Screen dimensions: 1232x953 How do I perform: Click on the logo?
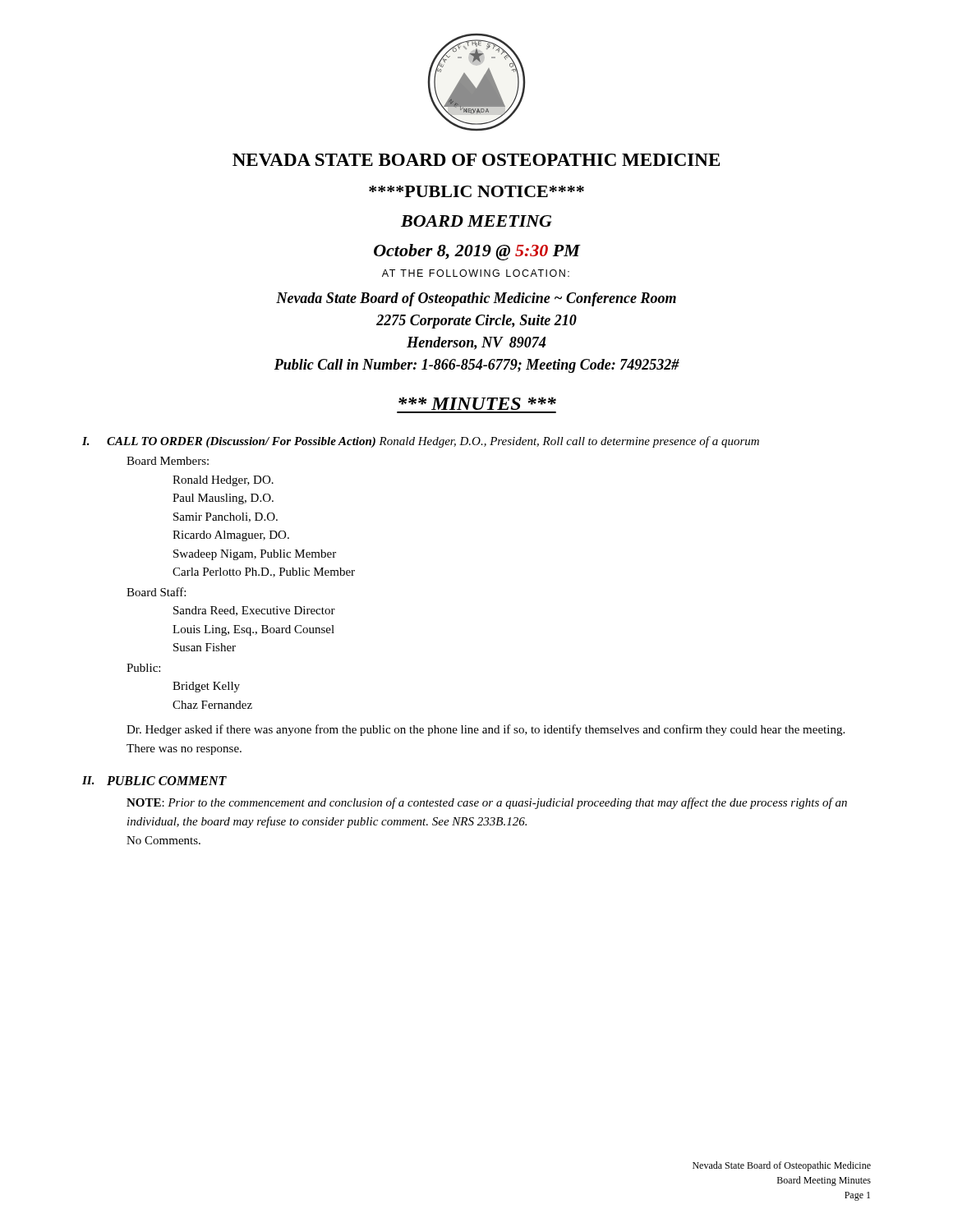pyautogui.click(x=476, y=84)
